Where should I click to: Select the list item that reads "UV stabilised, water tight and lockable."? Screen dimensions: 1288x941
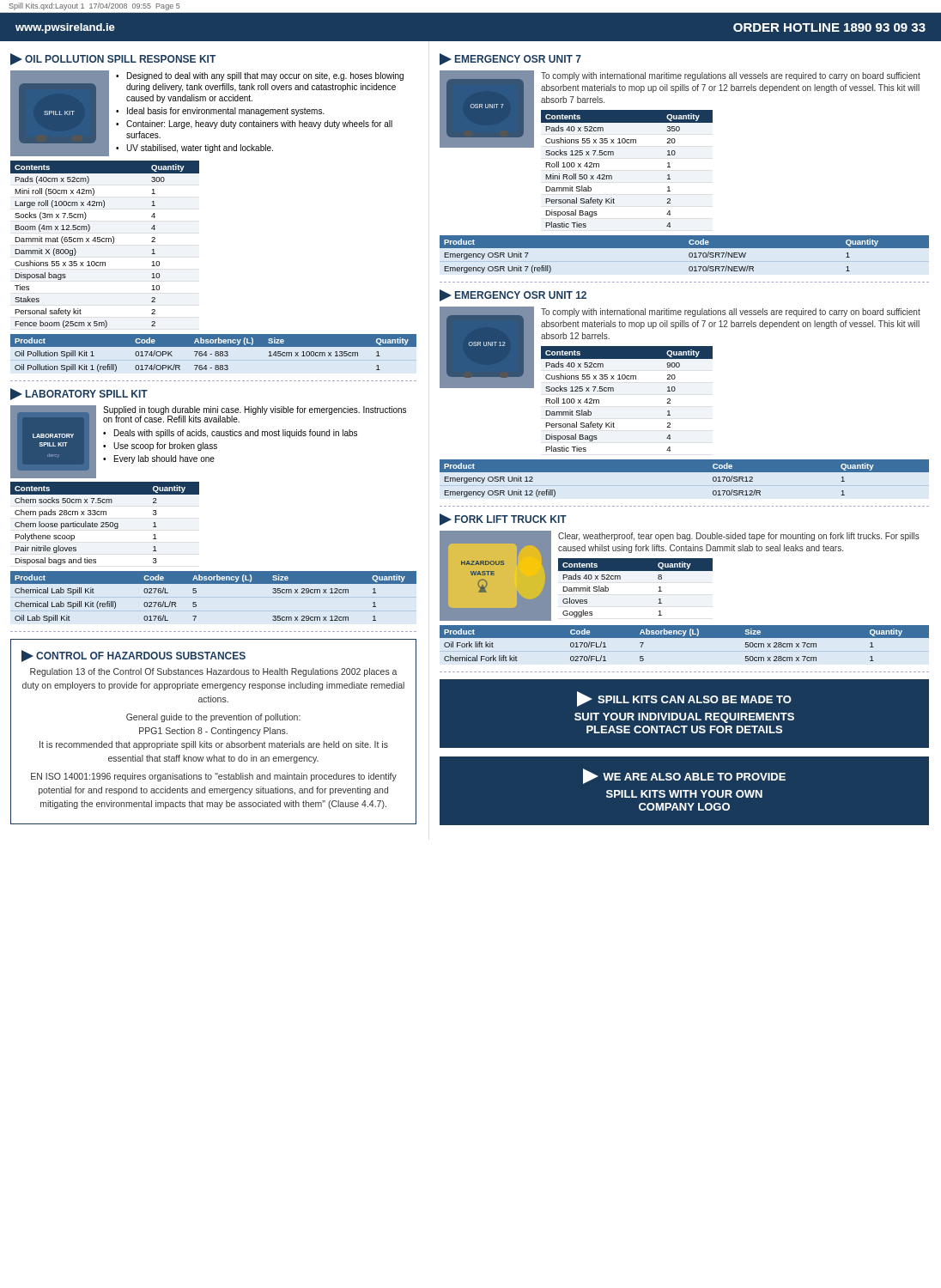click(x=200, y=148)
